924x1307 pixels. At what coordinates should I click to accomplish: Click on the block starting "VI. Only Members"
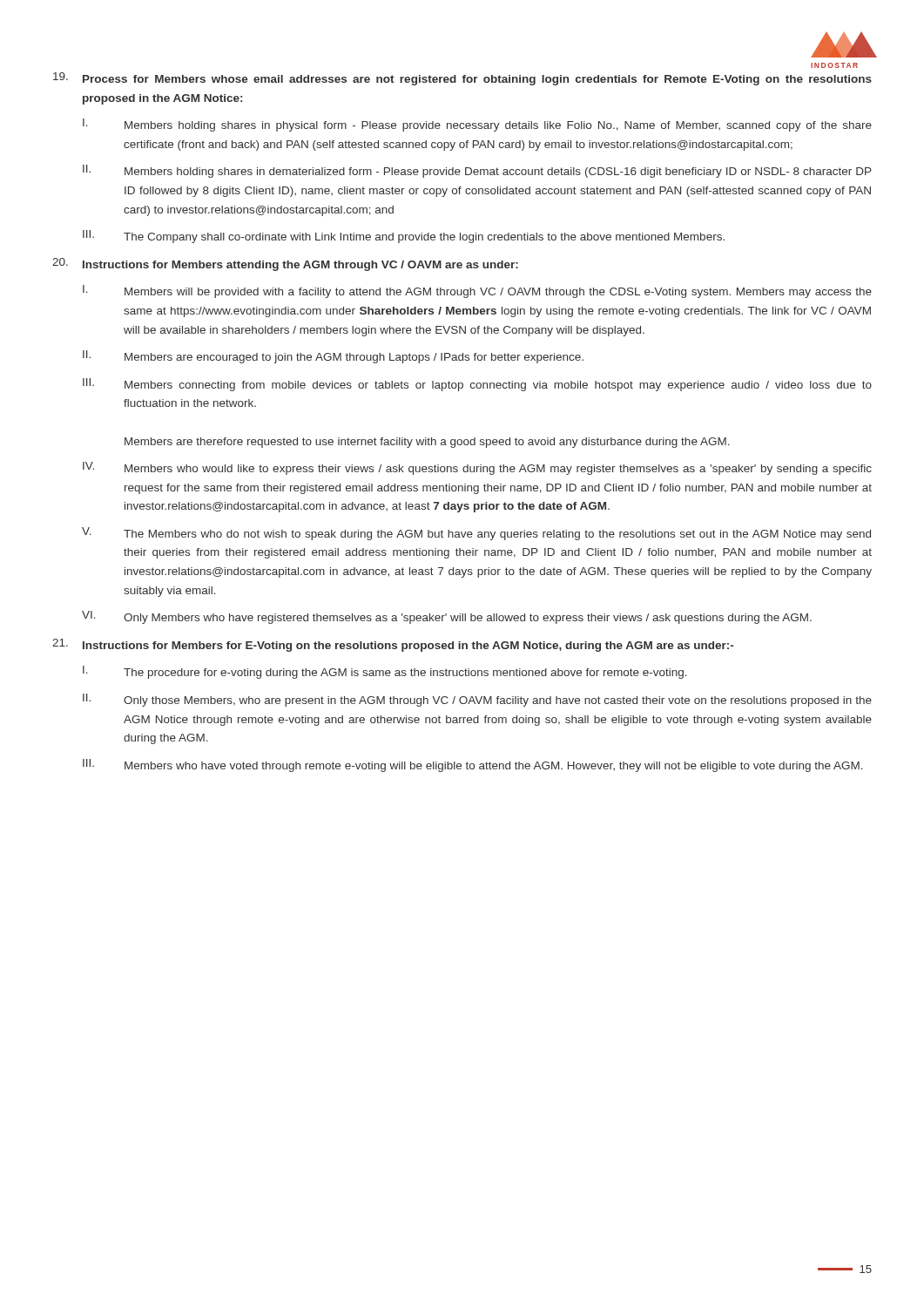477,618
